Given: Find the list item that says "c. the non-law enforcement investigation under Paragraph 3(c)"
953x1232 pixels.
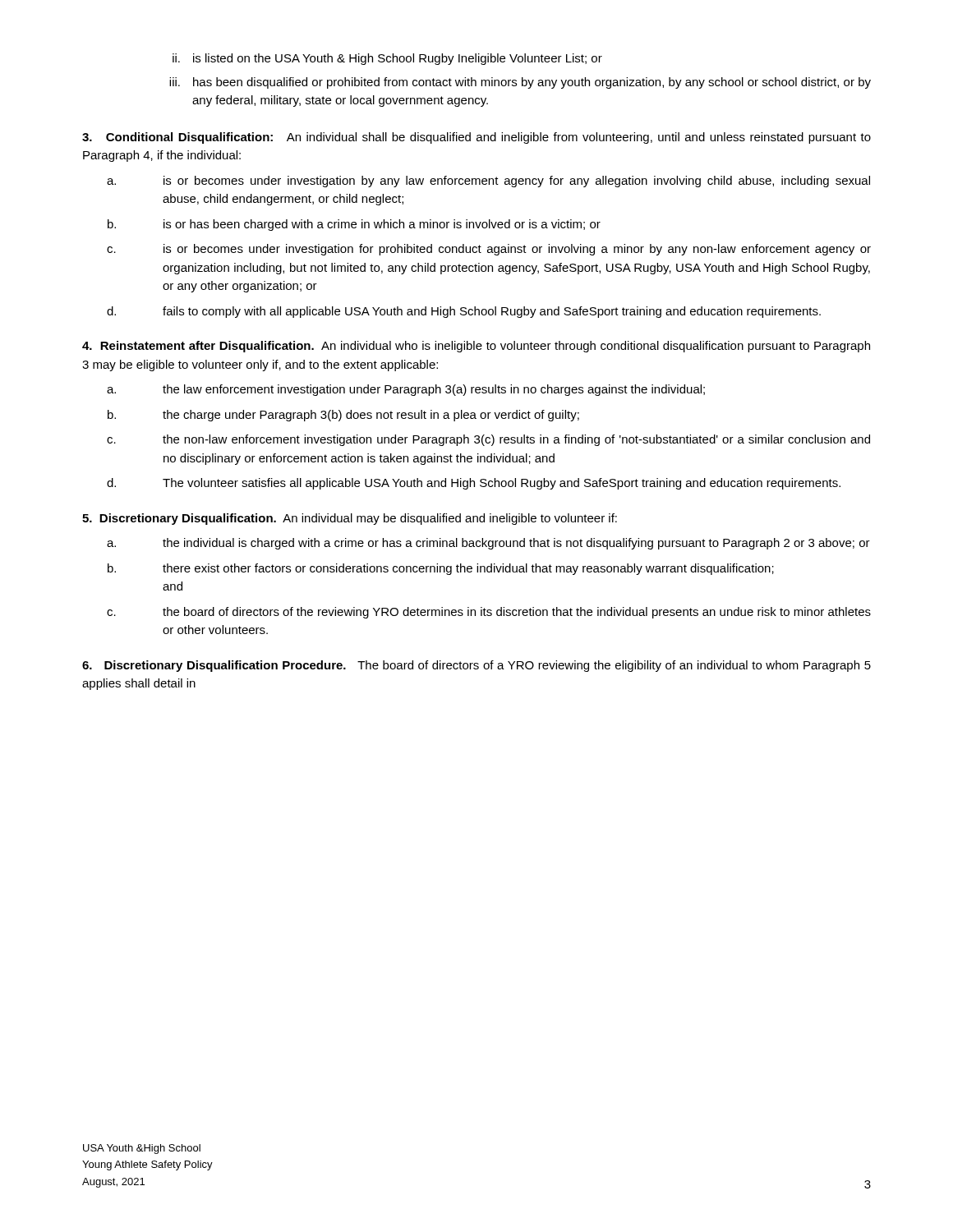Looking at the screenshot, I should (x=476, y=449).
